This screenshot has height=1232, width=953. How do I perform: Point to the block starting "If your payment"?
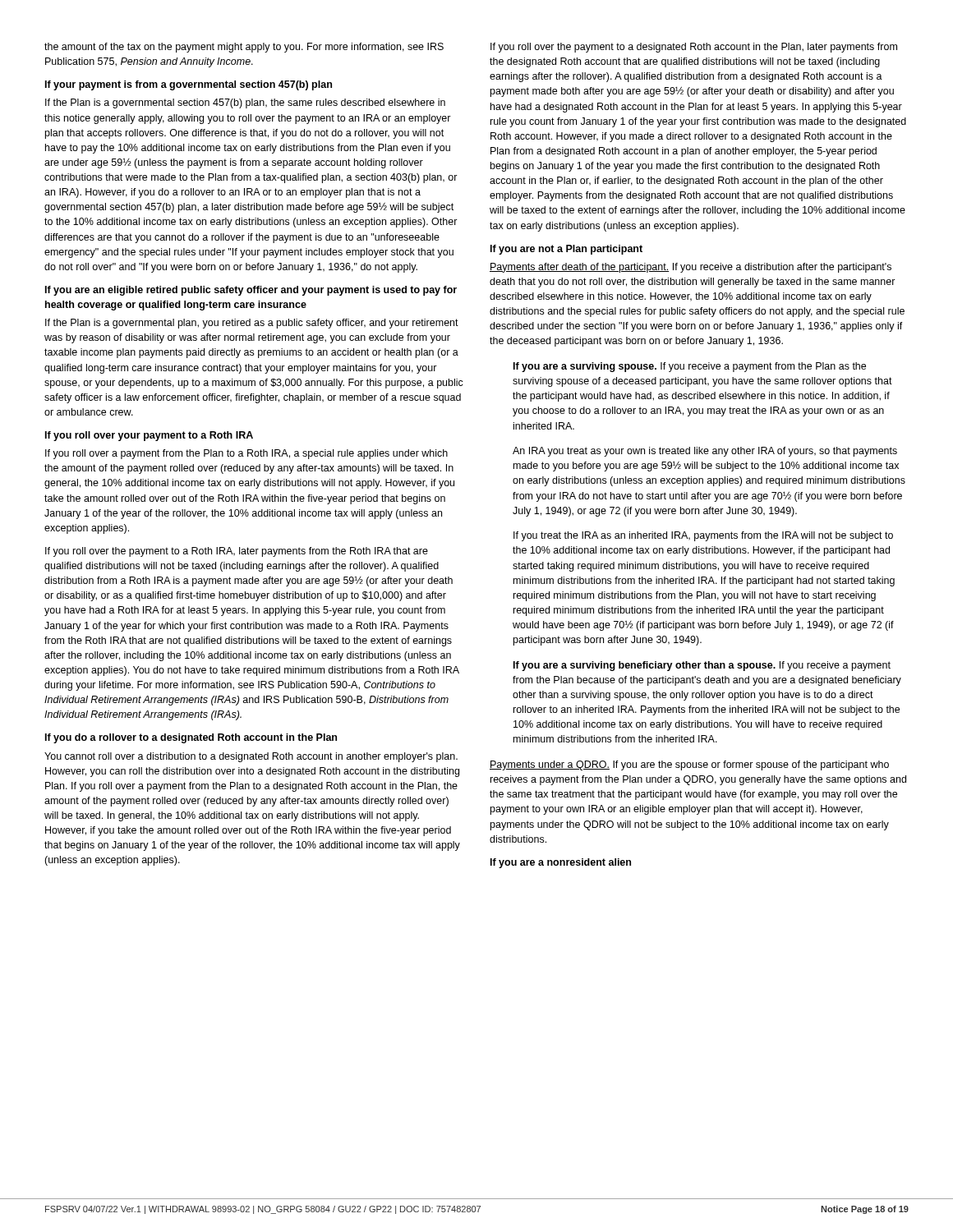(188, 85)
